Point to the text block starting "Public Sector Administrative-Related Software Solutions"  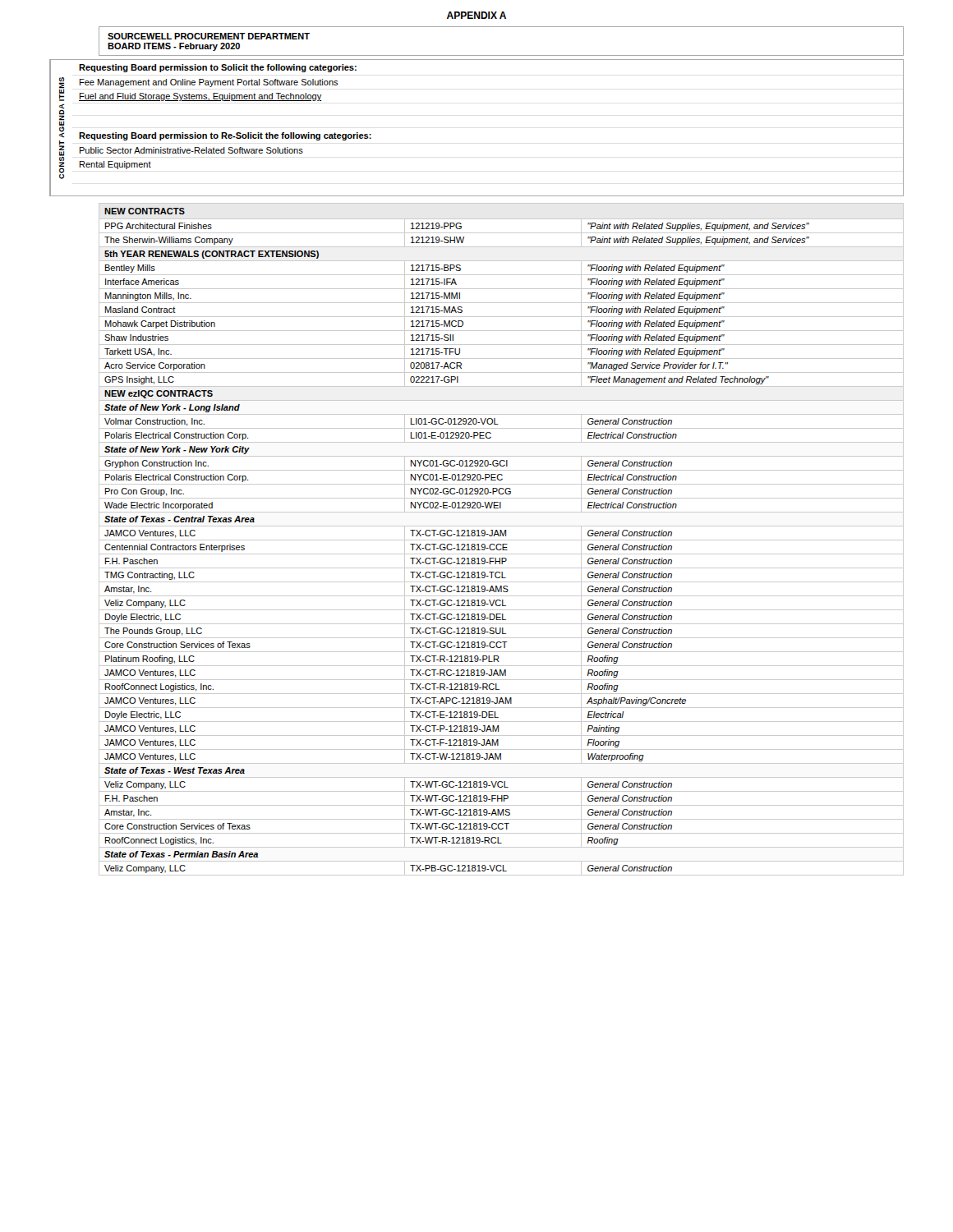tap(191, 150)
